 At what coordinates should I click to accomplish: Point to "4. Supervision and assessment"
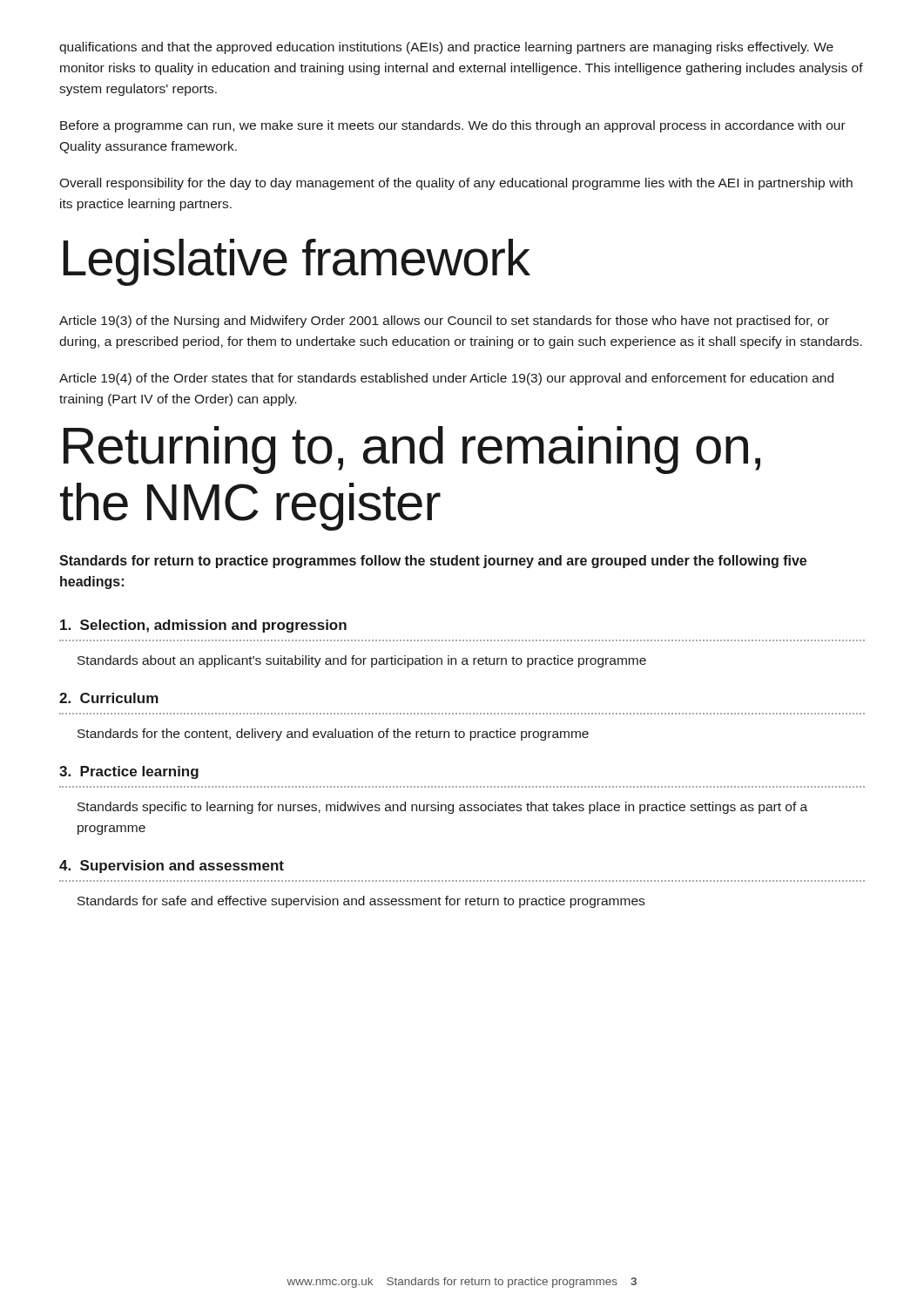[x=172, y=865]
